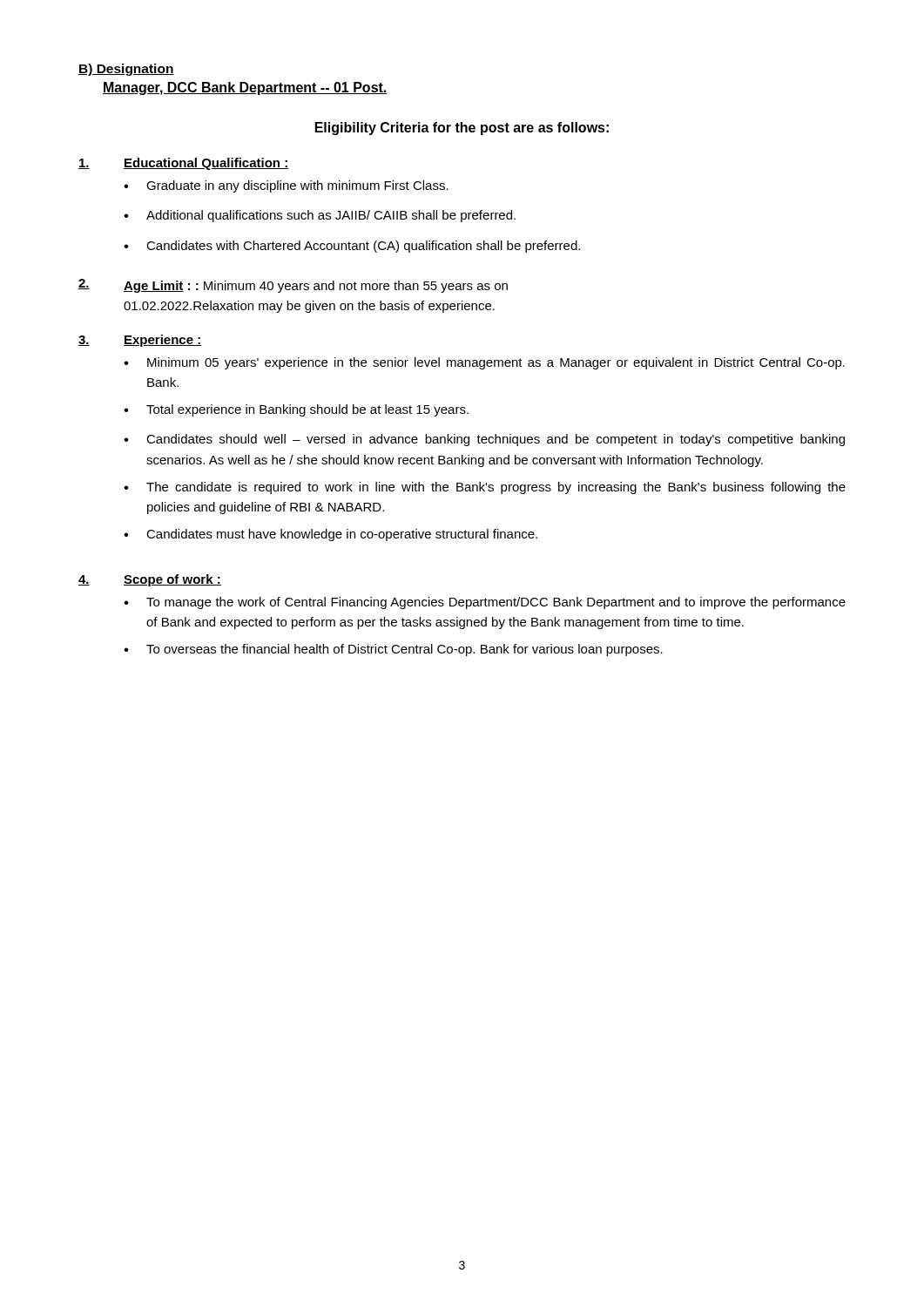This screenshot has height=1307, width=924.
Task: Where is the passage that starts "Minimum 05 years' experience"?
Action: pyautogui.click(x=496, y=372)
